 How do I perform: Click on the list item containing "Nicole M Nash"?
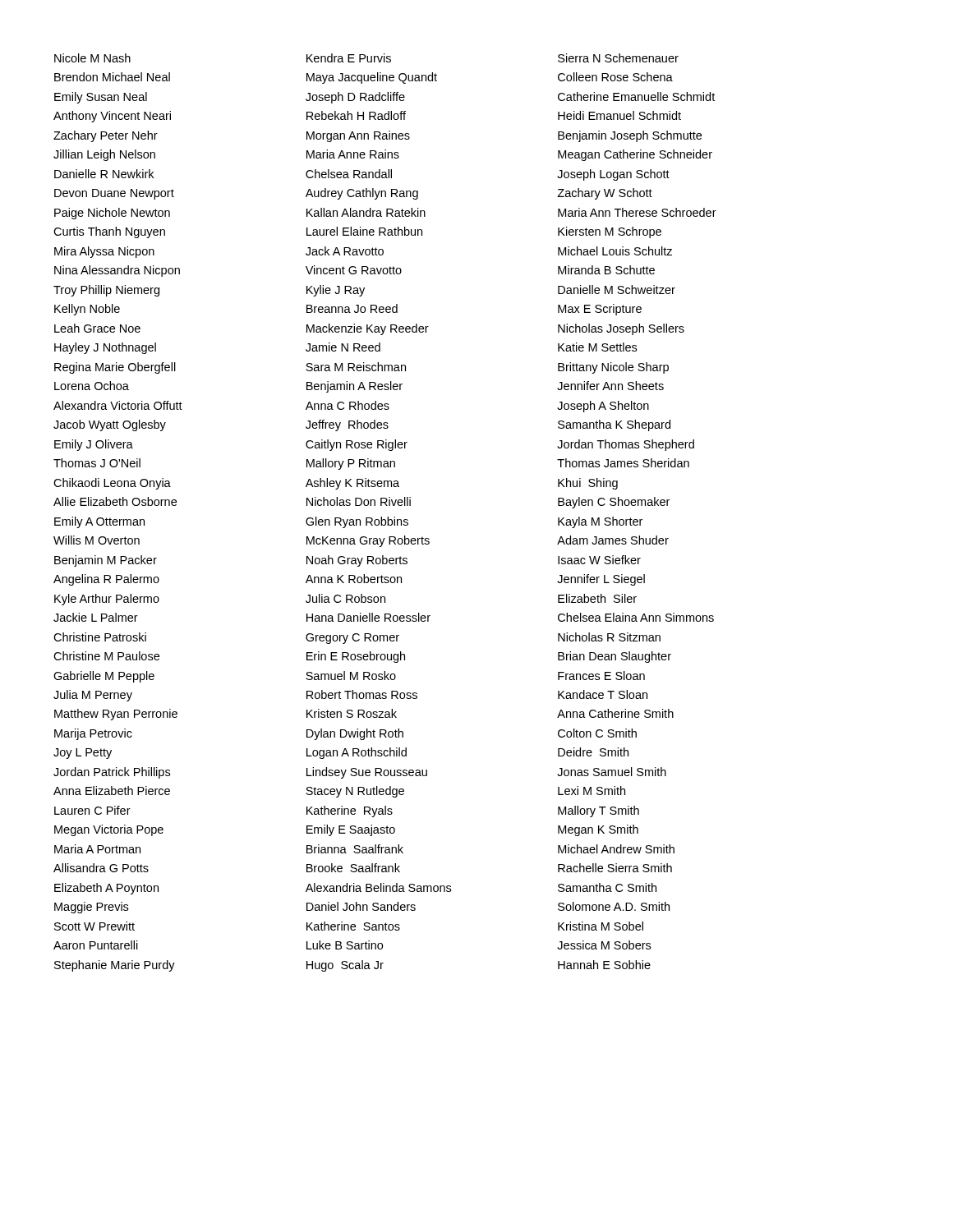179,512
